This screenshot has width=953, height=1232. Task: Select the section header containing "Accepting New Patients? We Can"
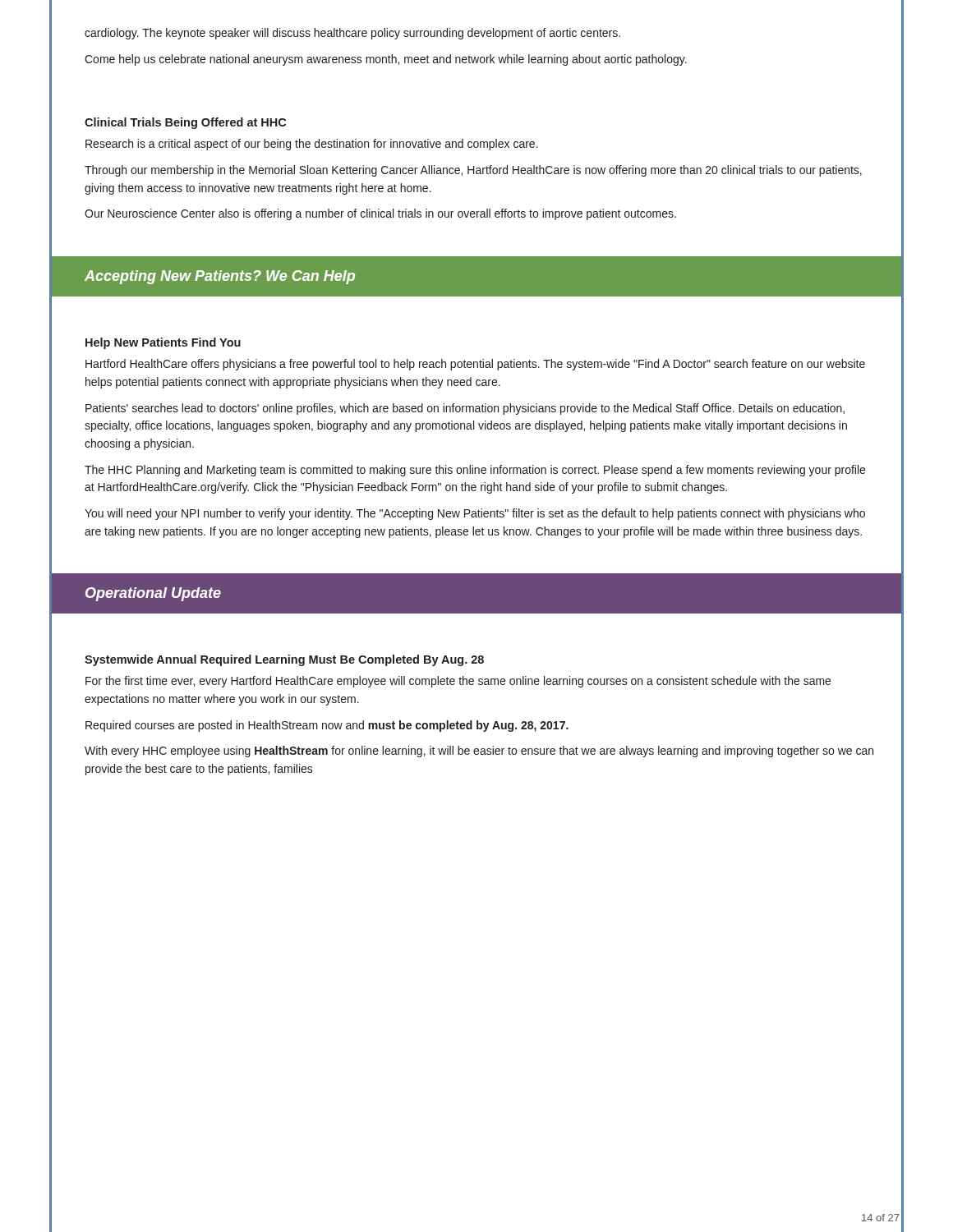pos(220,276)
